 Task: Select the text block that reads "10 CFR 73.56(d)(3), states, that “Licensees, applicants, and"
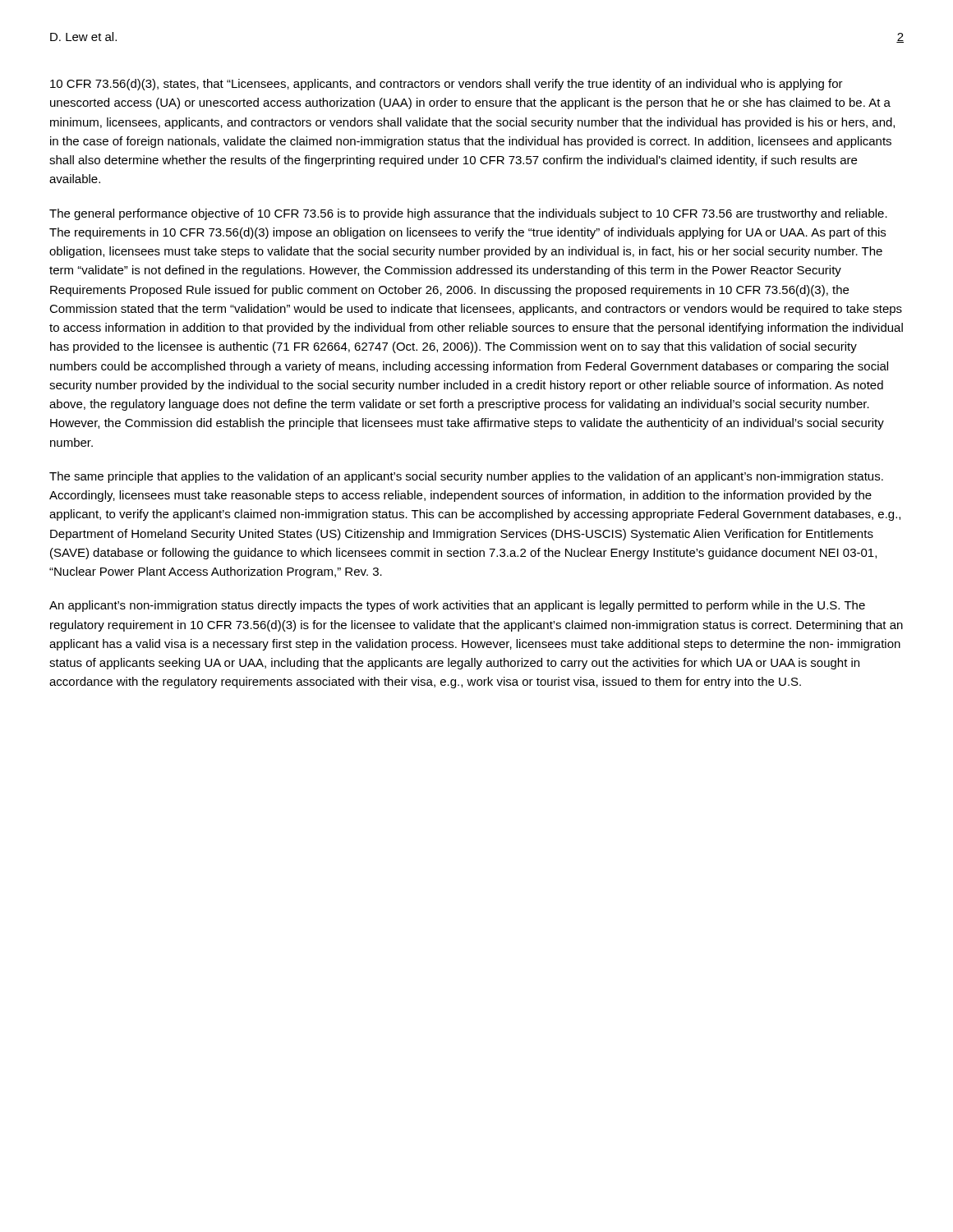(476, 131)
